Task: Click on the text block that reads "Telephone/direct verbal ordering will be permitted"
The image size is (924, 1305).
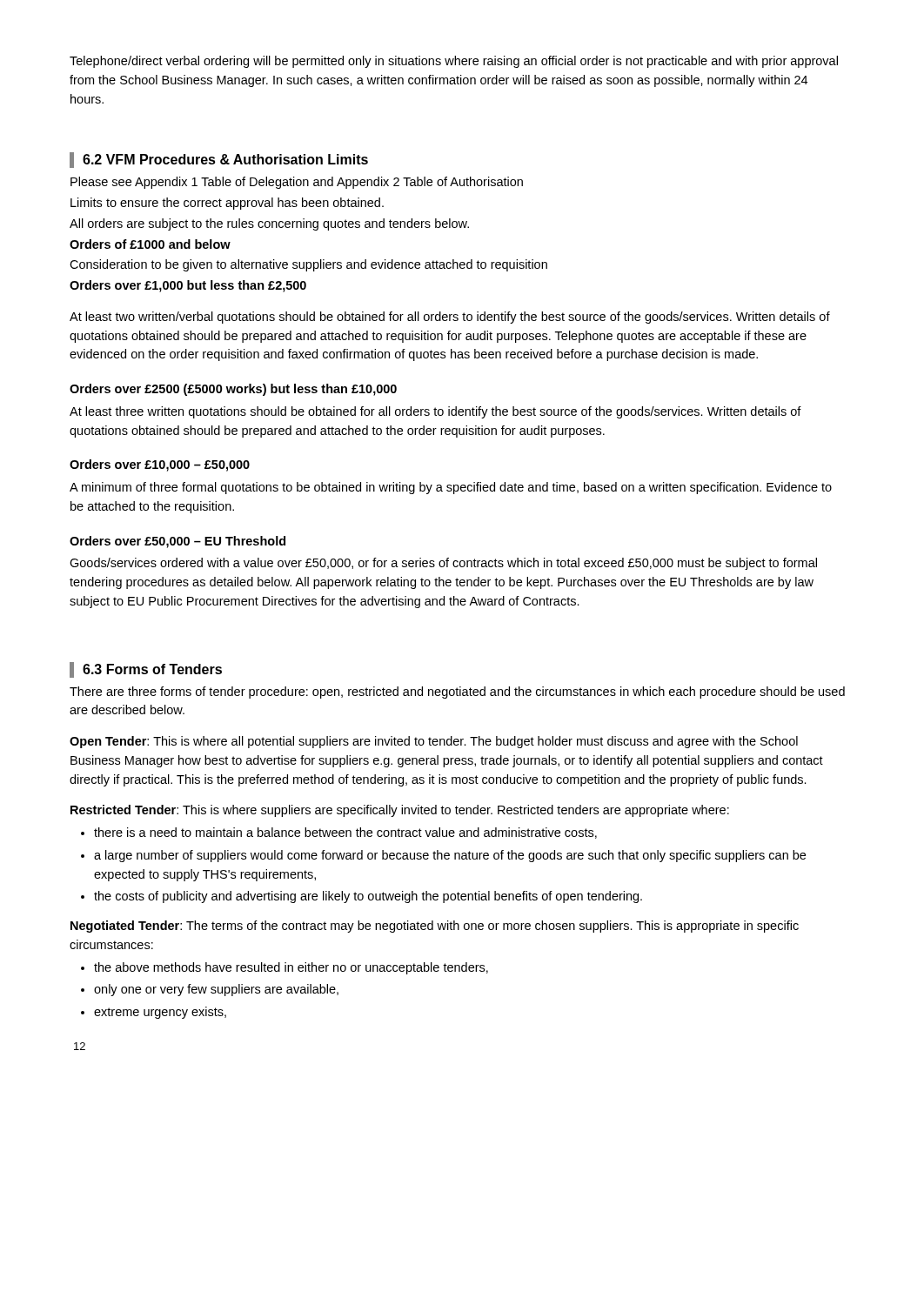Action: [458, 81]
